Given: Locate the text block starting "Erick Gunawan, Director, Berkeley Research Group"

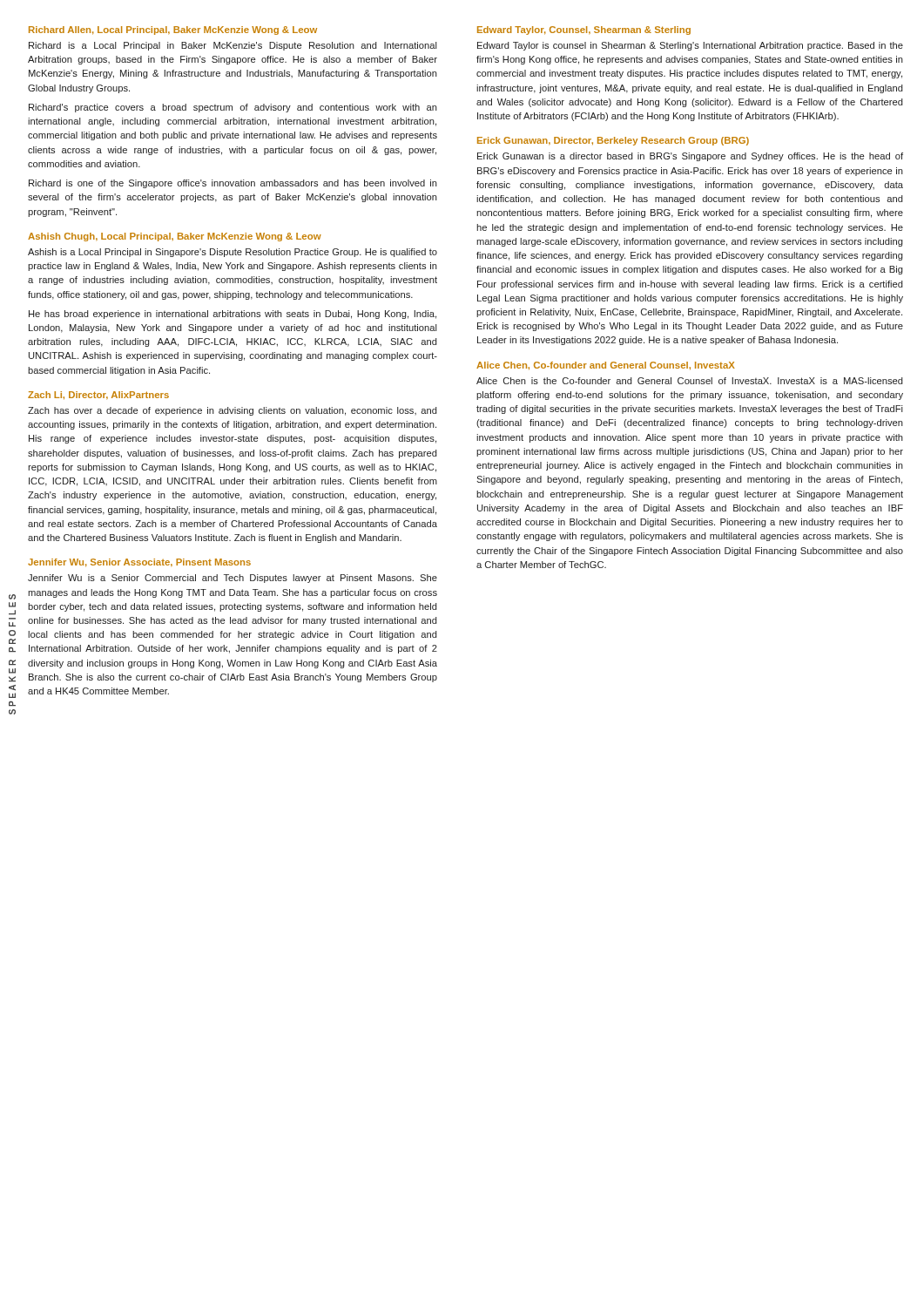Looking at the screenshot, I should pos(690,141).
